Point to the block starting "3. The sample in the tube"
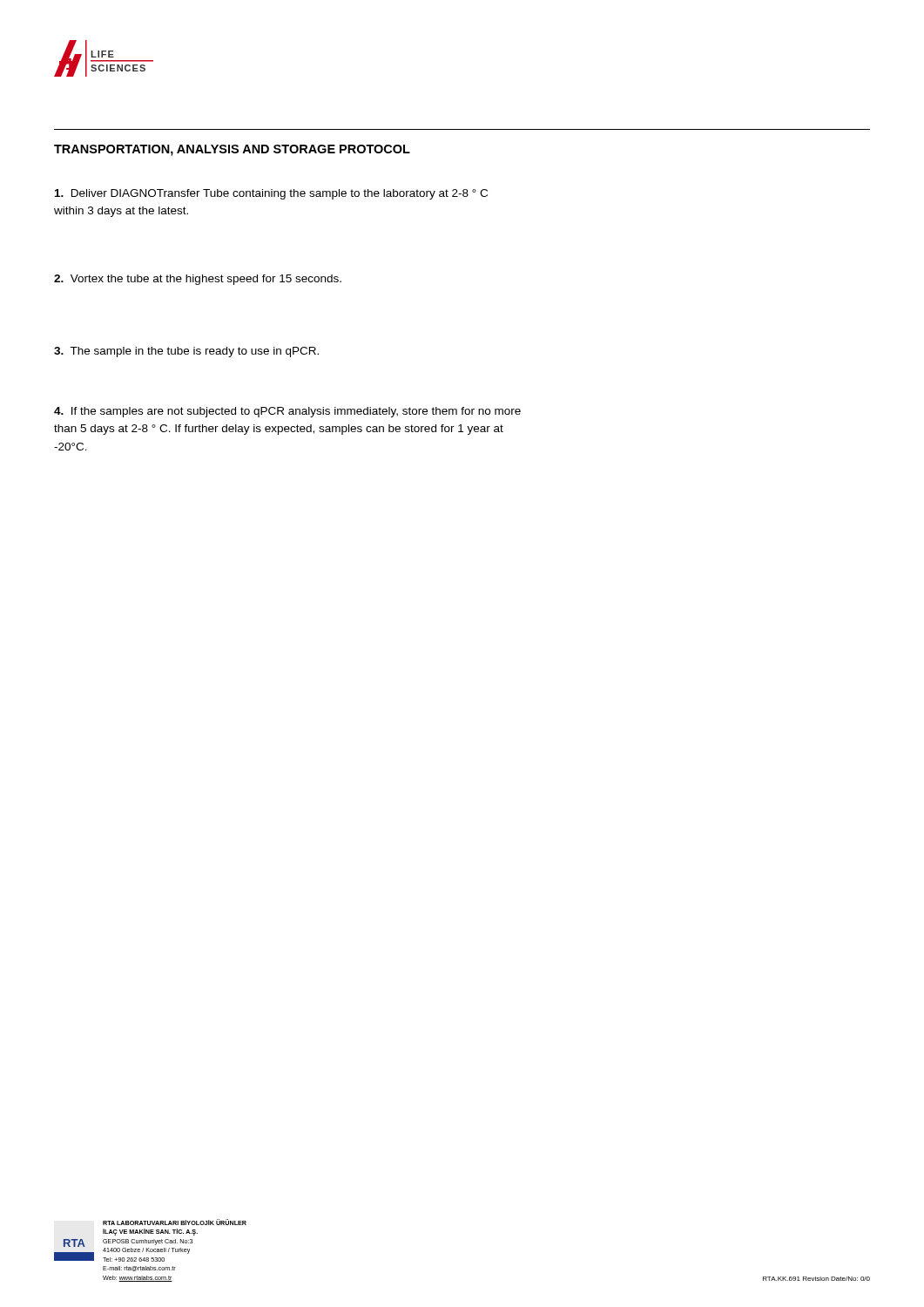The image size is (924, 1307). [187, 351]
